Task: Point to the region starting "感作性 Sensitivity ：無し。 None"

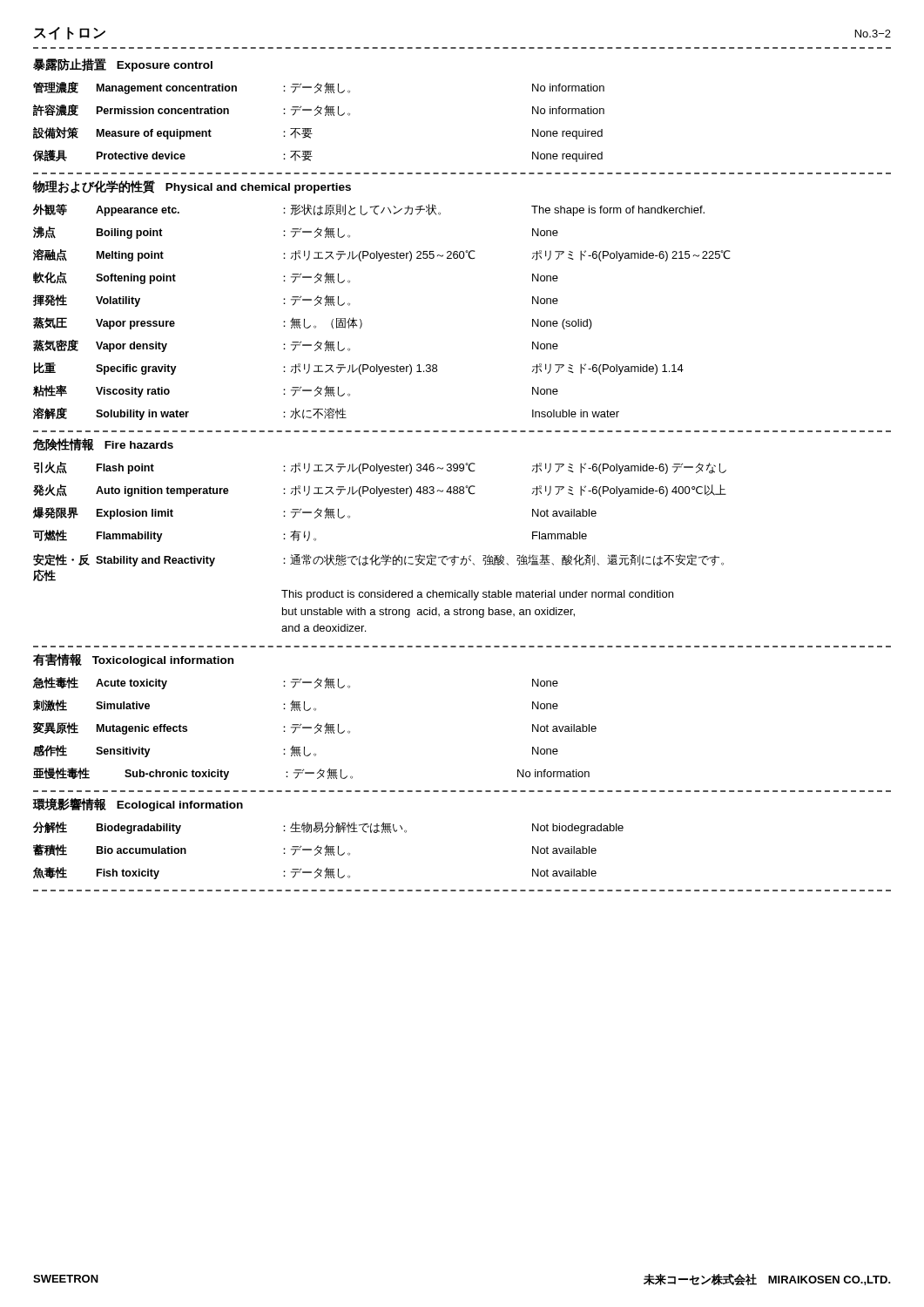Action: pyautogui.click(x=296, y=751)
